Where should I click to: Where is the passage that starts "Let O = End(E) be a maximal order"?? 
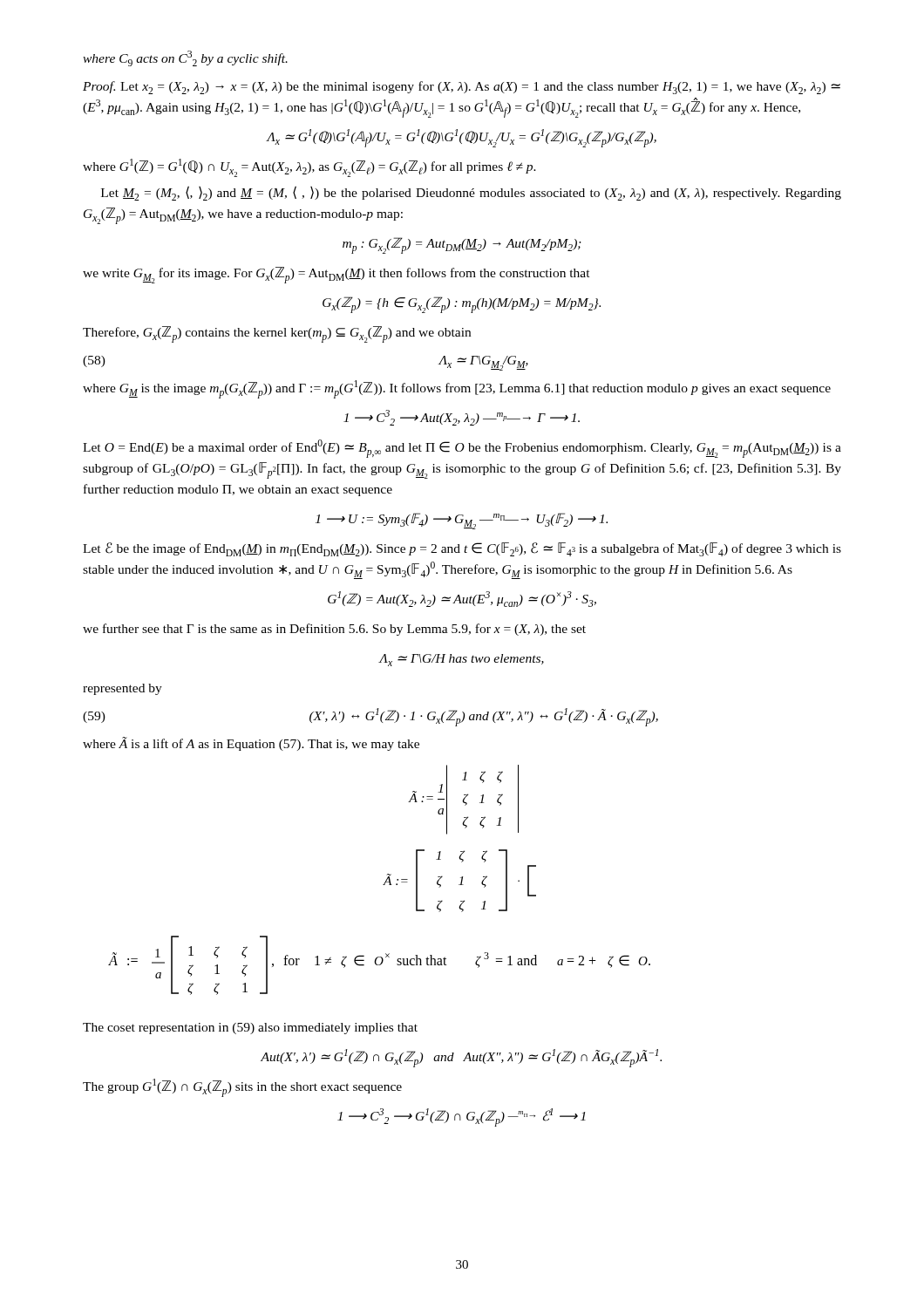pos(462,467)
